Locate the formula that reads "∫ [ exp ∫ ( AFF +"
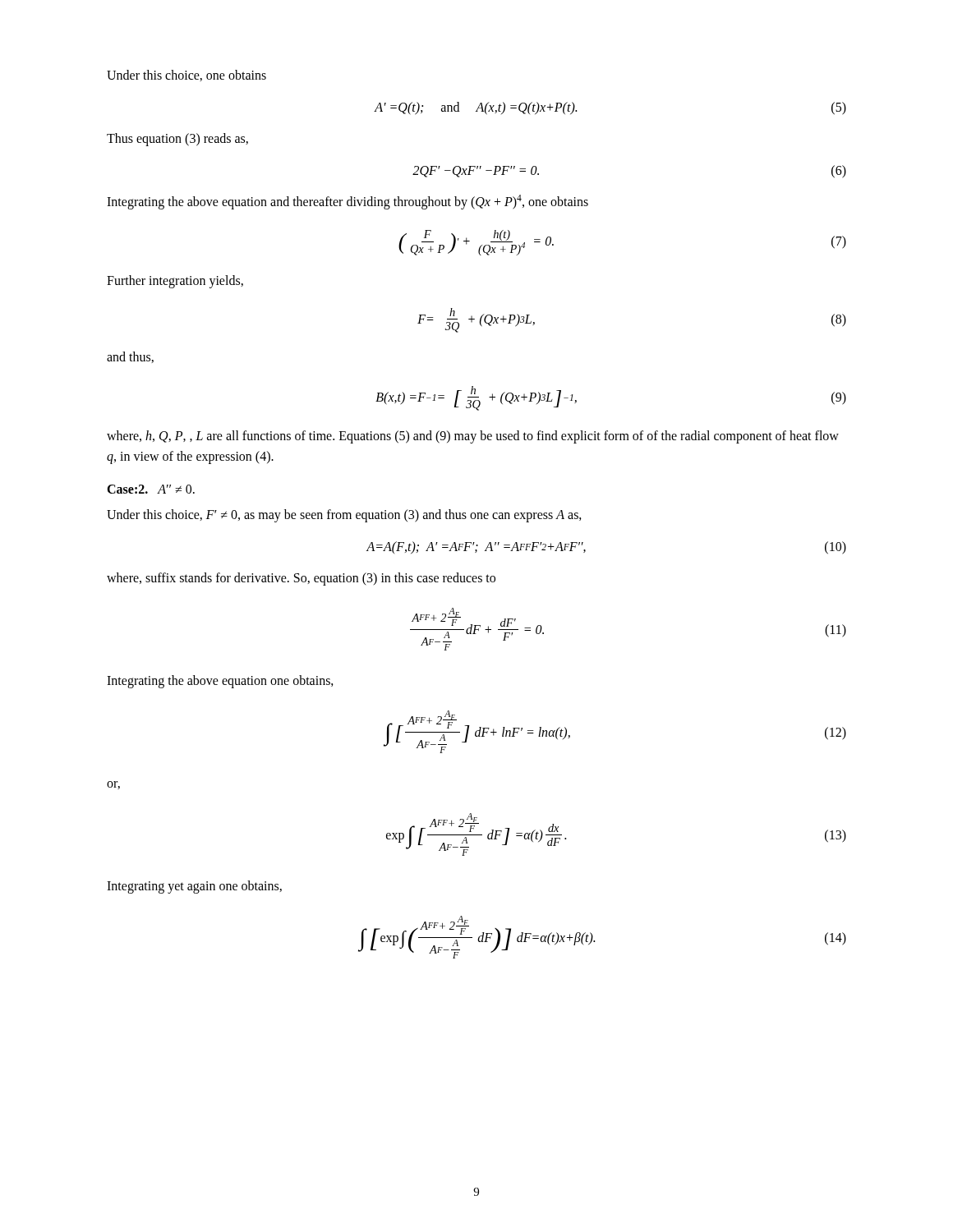This screenshot has height=1232, width=953. 476,938
